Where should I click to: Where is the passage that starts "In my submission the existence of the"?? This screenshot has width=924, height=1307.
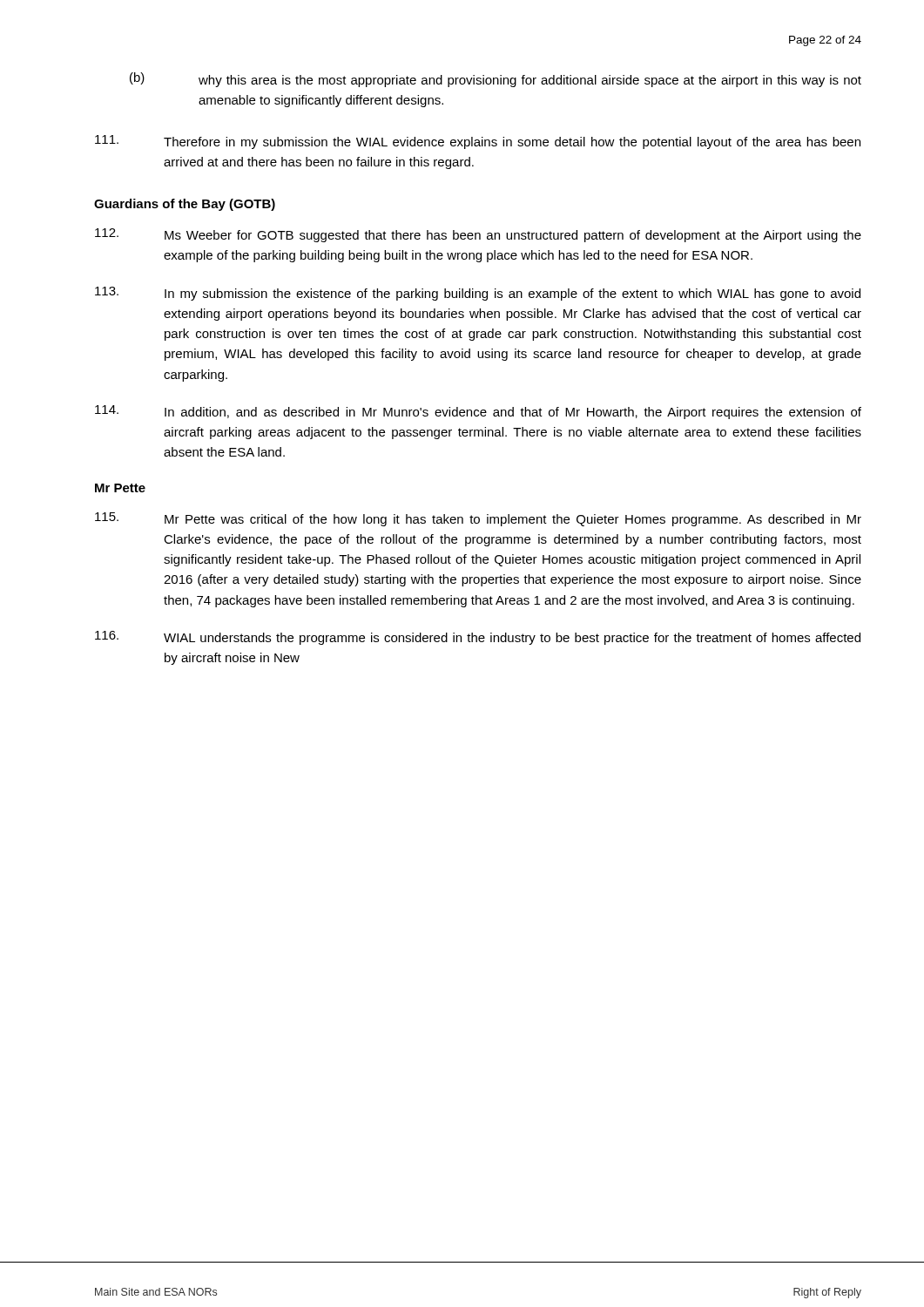[x=478, y=333]
